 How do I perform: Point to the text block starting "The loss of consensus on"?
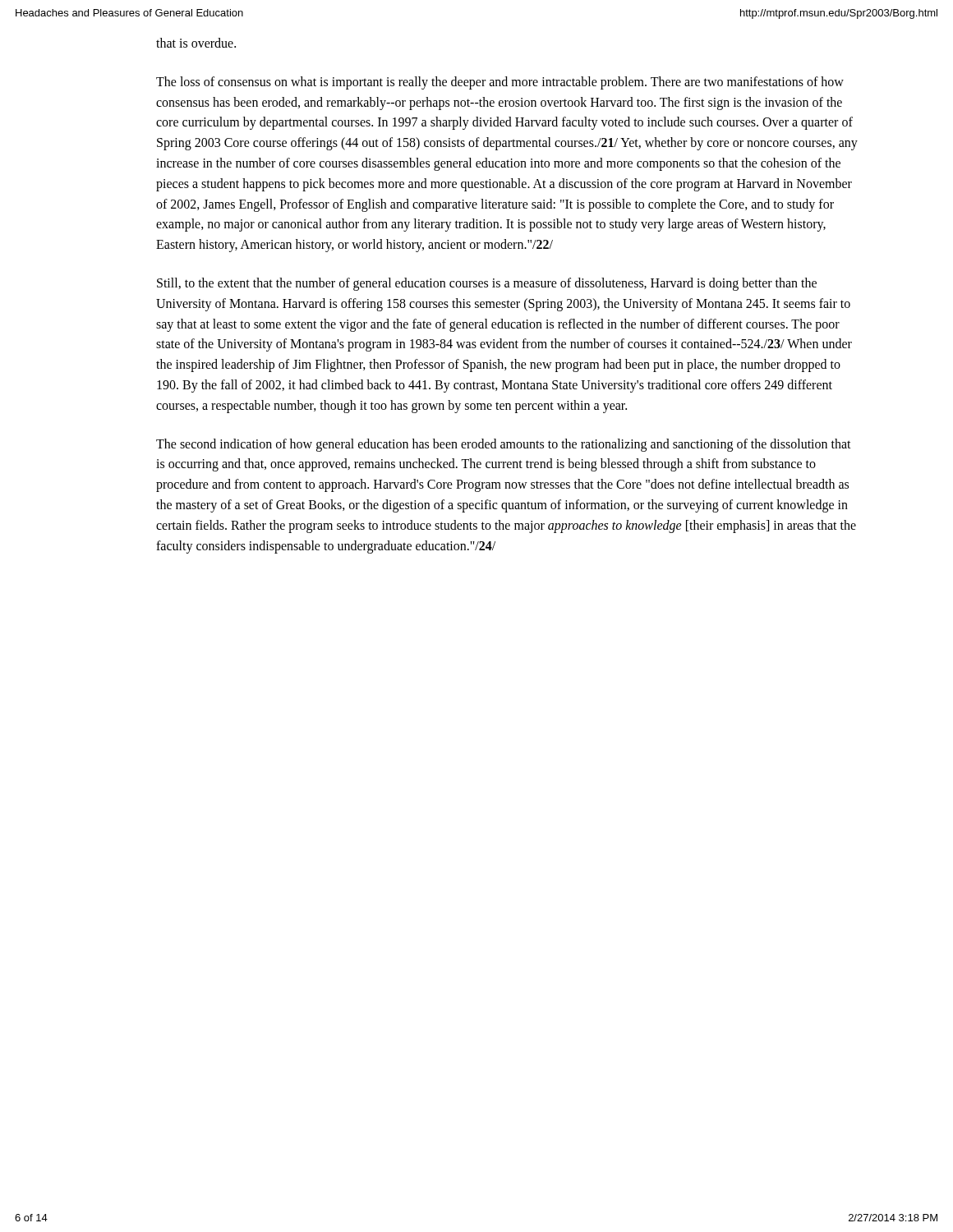(x=507, y=163)
